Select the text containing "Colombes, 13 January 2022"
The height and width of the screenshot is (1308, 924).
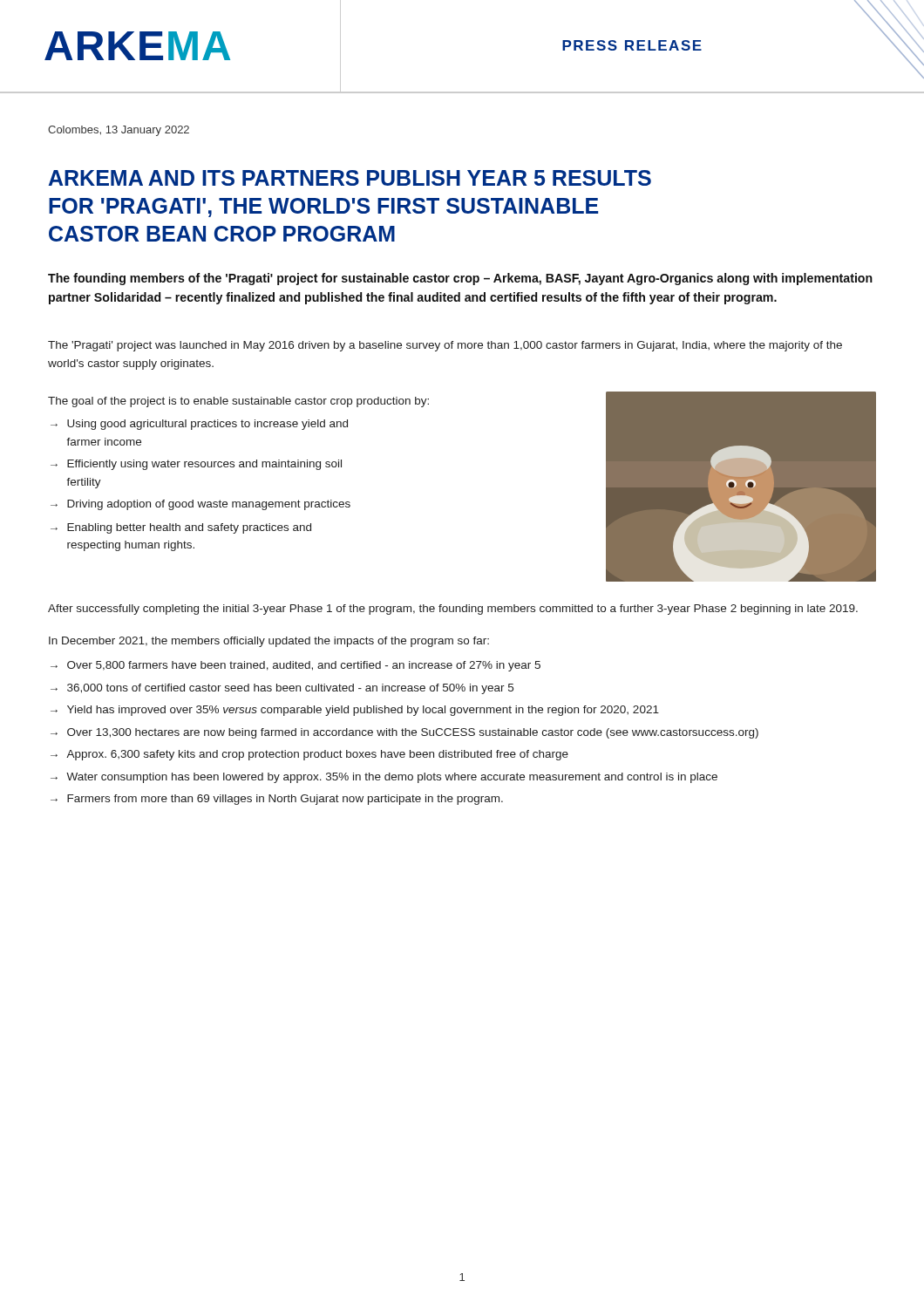[119, 129]
